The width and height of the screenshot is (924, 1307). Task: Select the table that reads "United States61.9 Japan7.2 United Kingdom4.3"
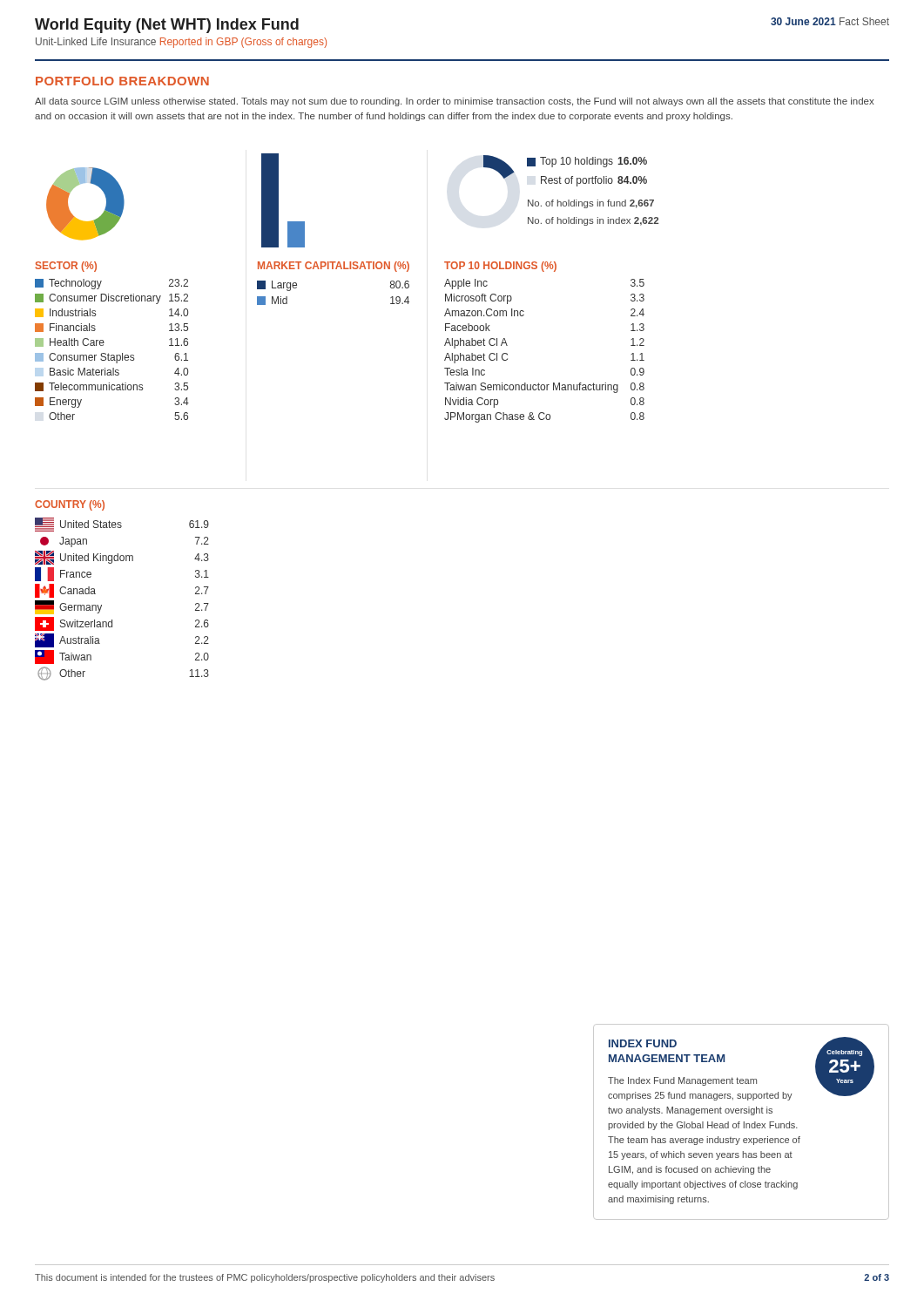coord(122,599)
